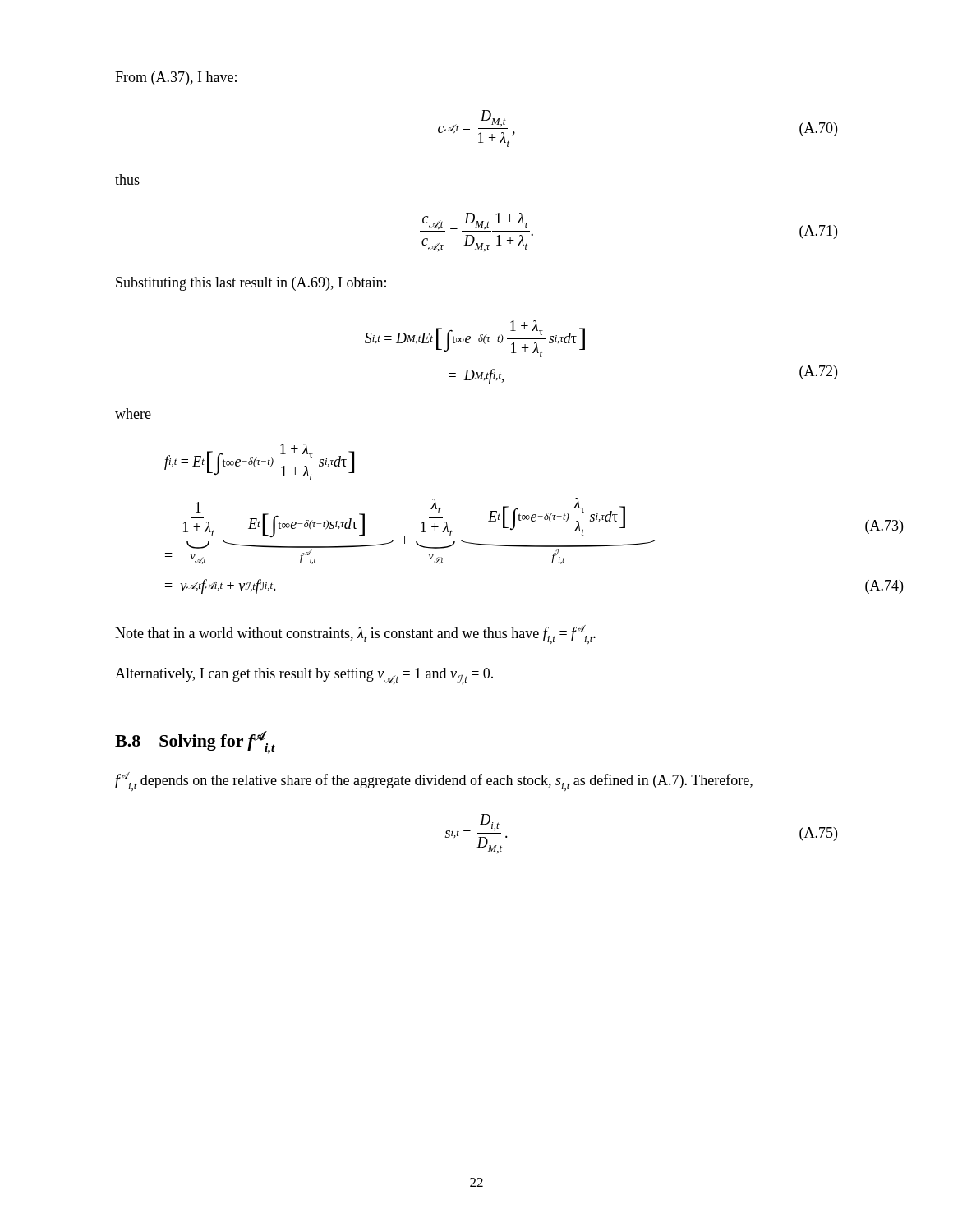Point to "From (A.37), I have:"

(176, 77)
